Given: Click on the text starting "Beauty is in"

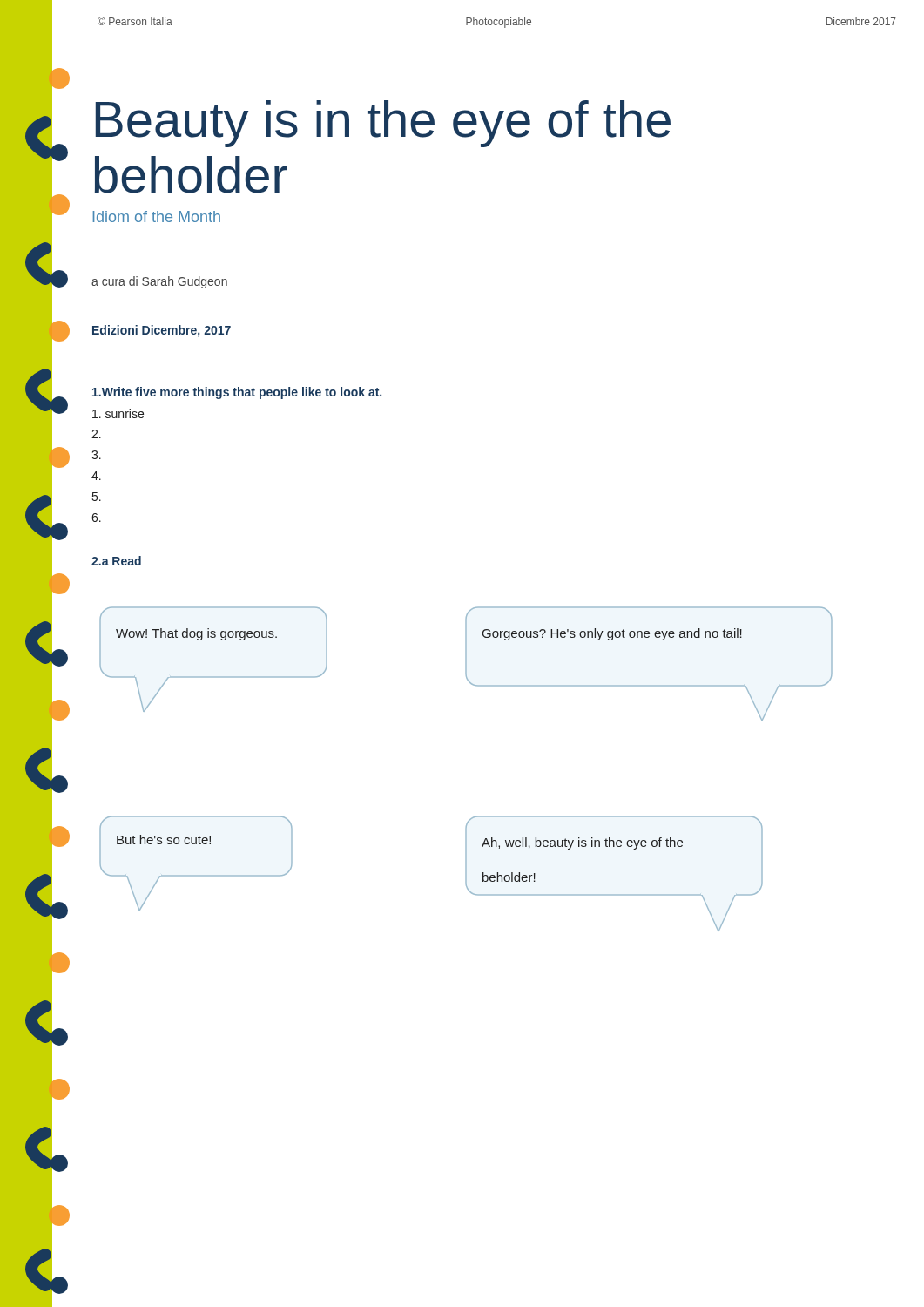Looking at the screenshot, I should coord(490,159).
